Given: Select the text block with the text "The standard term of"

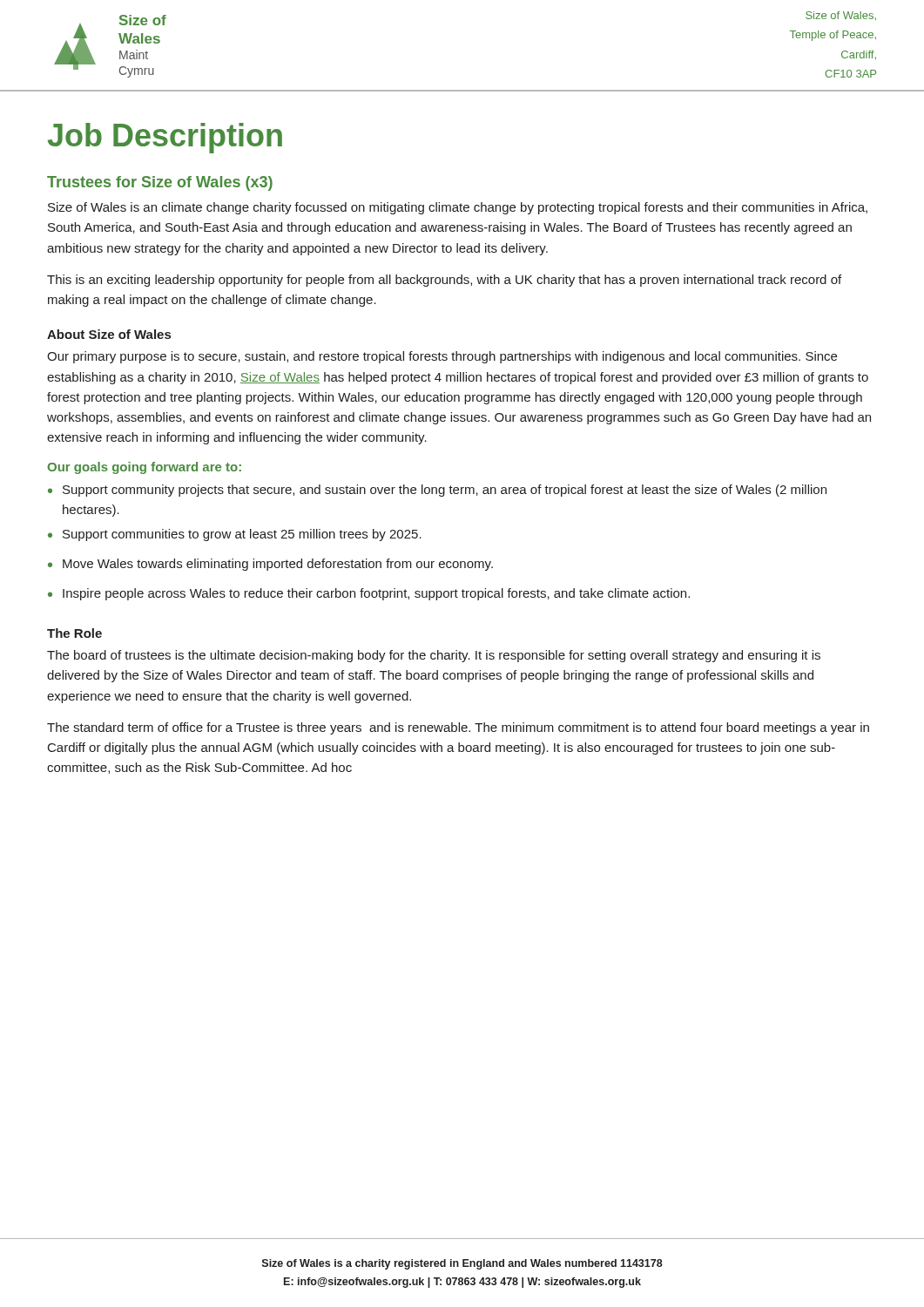Looking at the screenshot, I should click(x=458, y=747).
